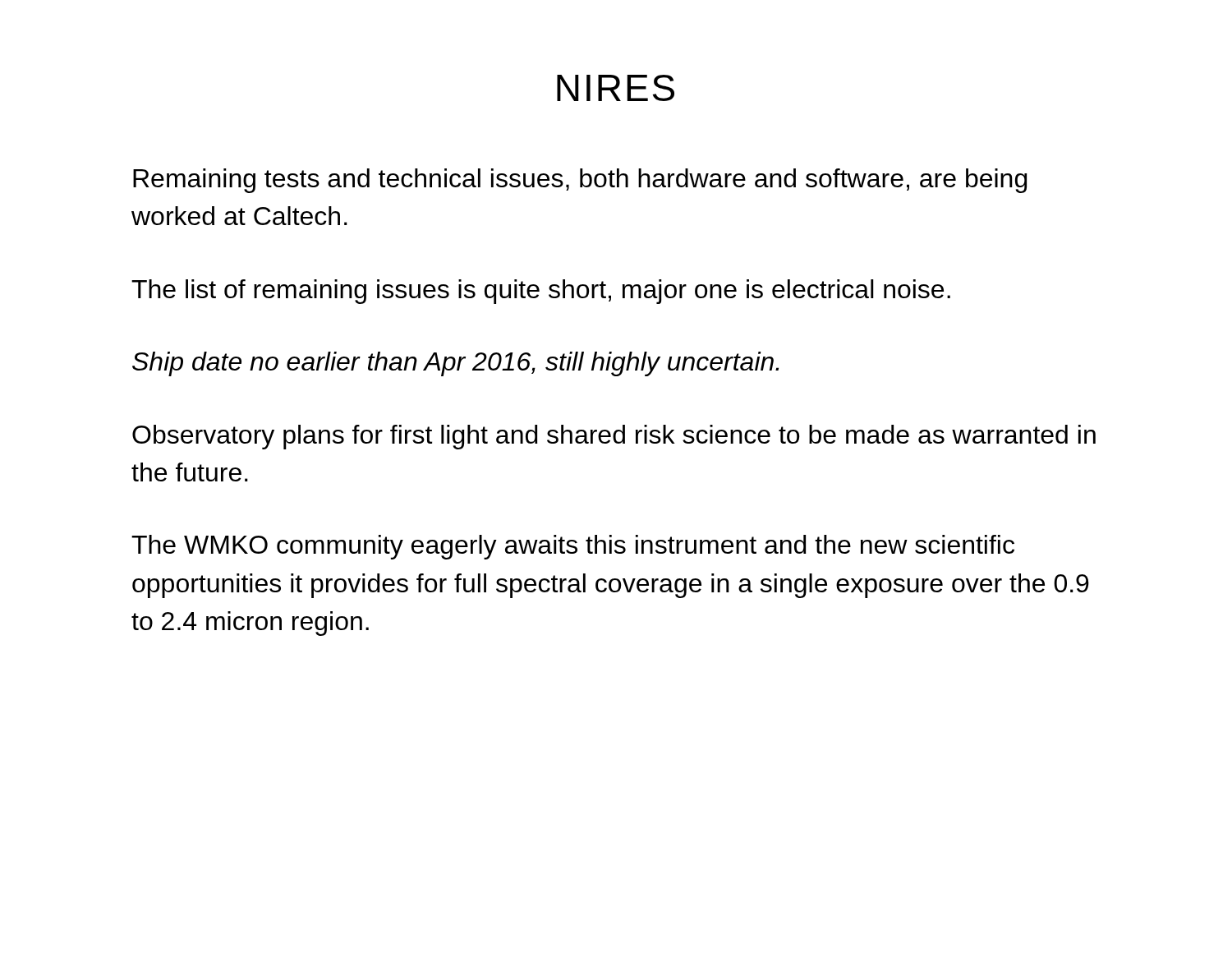Where is the passage that starts "Remaining tests and technical issues,"?
The height and width of the screenshot is (953, 1232).
(x=580, y=197)
